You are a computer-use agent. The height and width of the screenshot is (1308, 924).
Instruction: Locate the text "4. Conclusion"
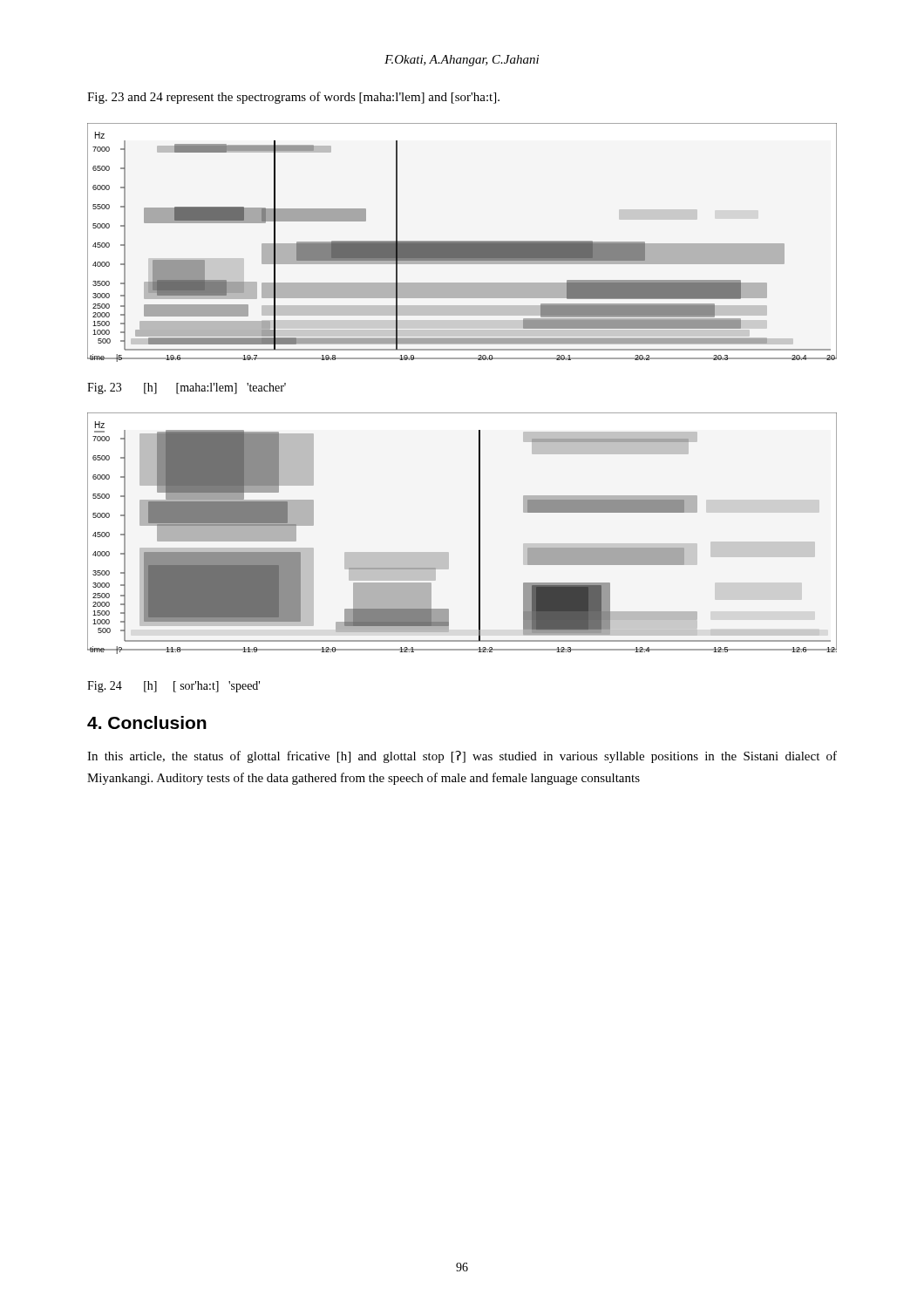pyautogui.click(x=147, y=722)
